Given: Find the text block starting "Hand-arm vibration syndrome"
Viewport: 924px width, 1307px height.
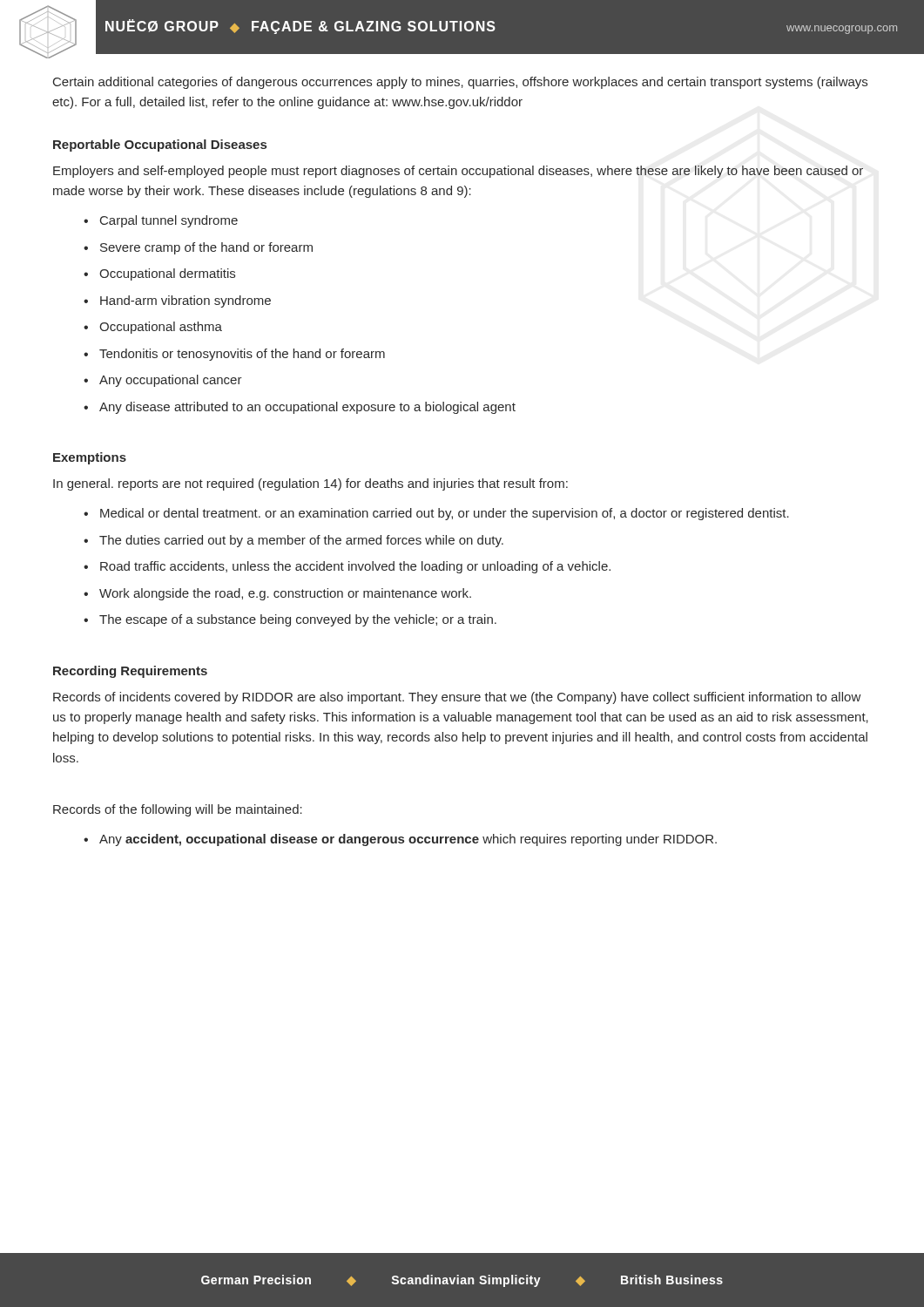Looking at the screenshot, I should click(x=185, y=300).
